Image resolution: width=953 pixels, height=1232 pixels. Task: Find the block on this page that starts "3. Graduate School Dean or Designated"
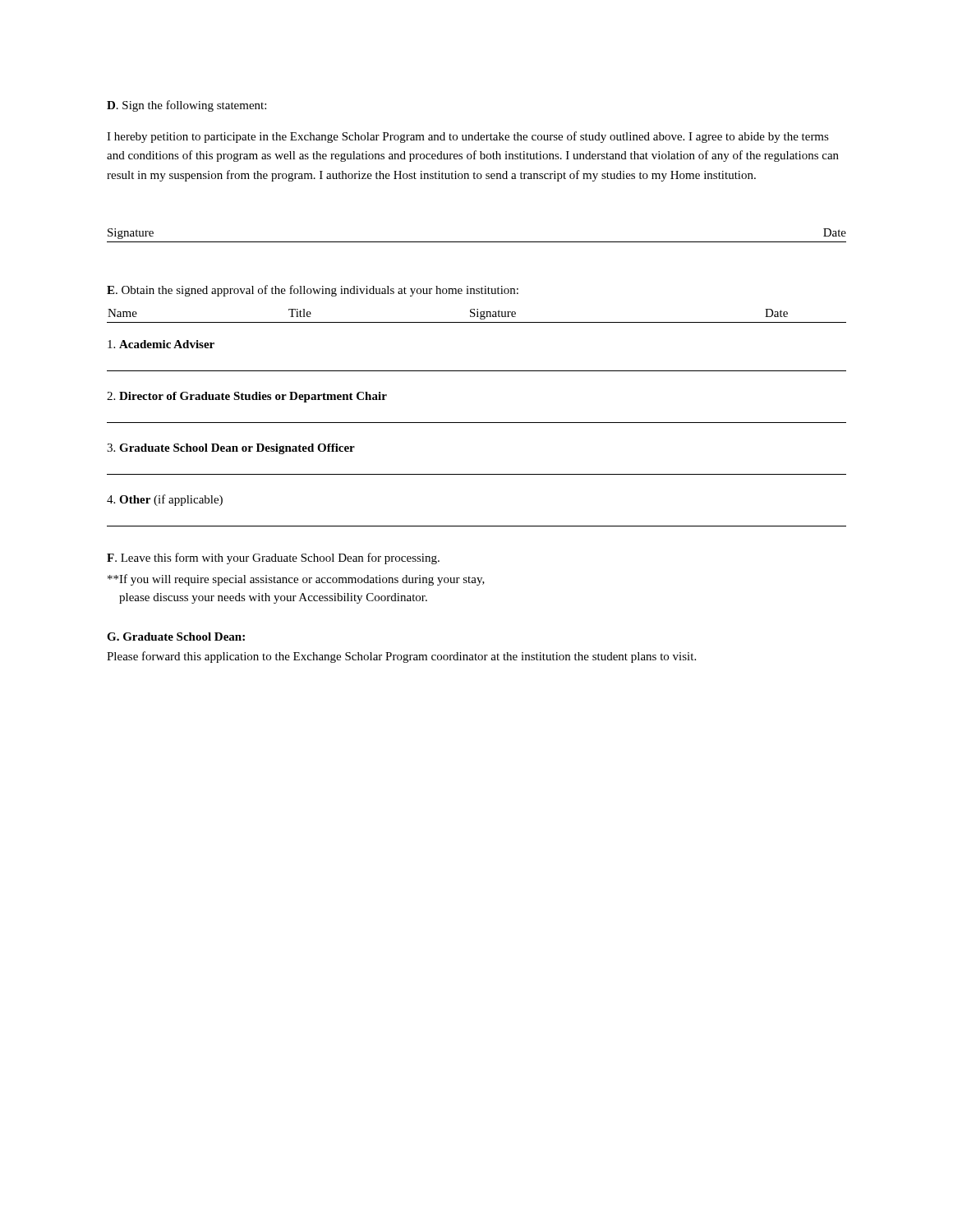tap(231, 449)
